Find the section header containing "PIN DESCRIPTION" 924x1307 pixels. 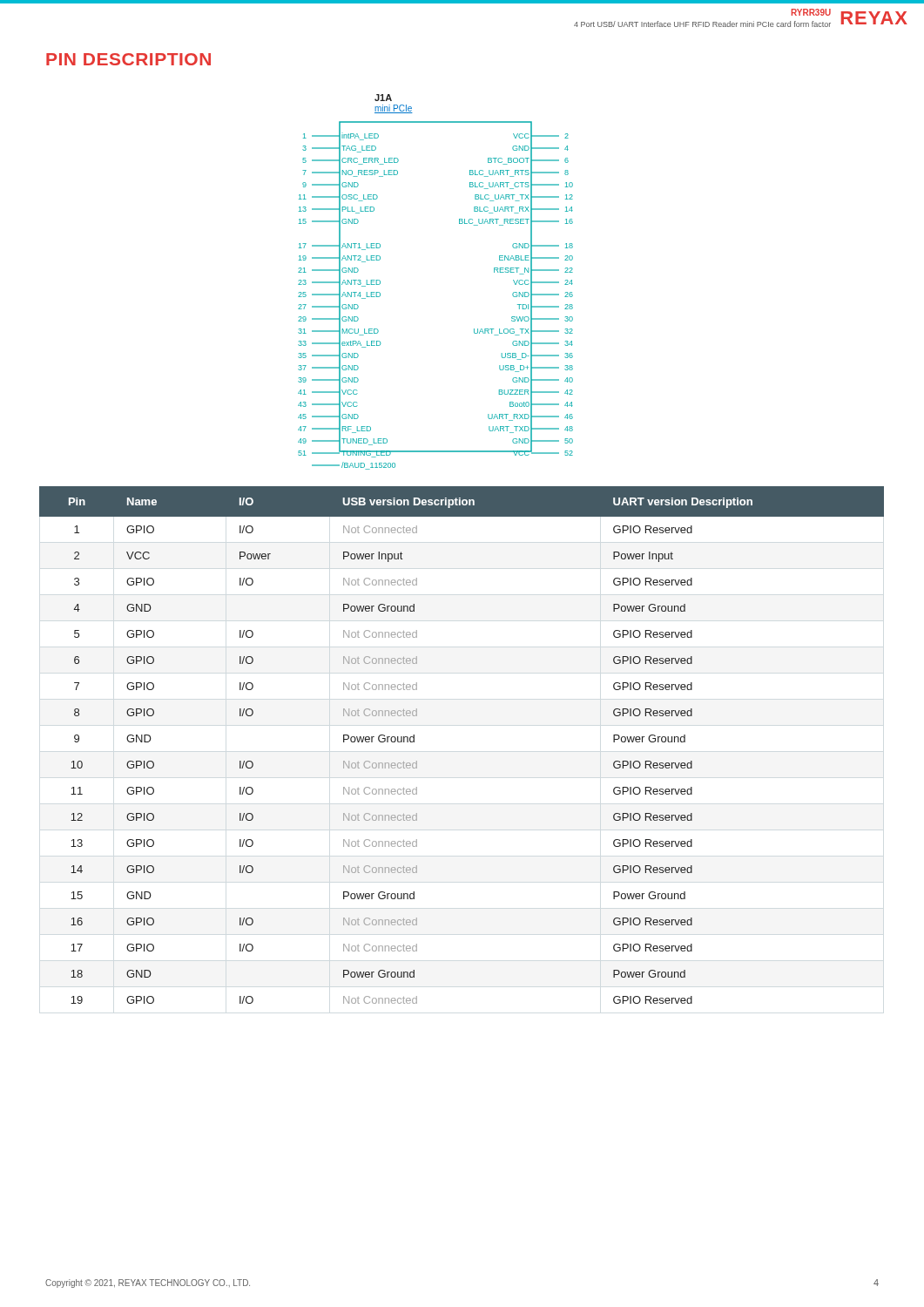pyautogui.click(x=129, y=59)
